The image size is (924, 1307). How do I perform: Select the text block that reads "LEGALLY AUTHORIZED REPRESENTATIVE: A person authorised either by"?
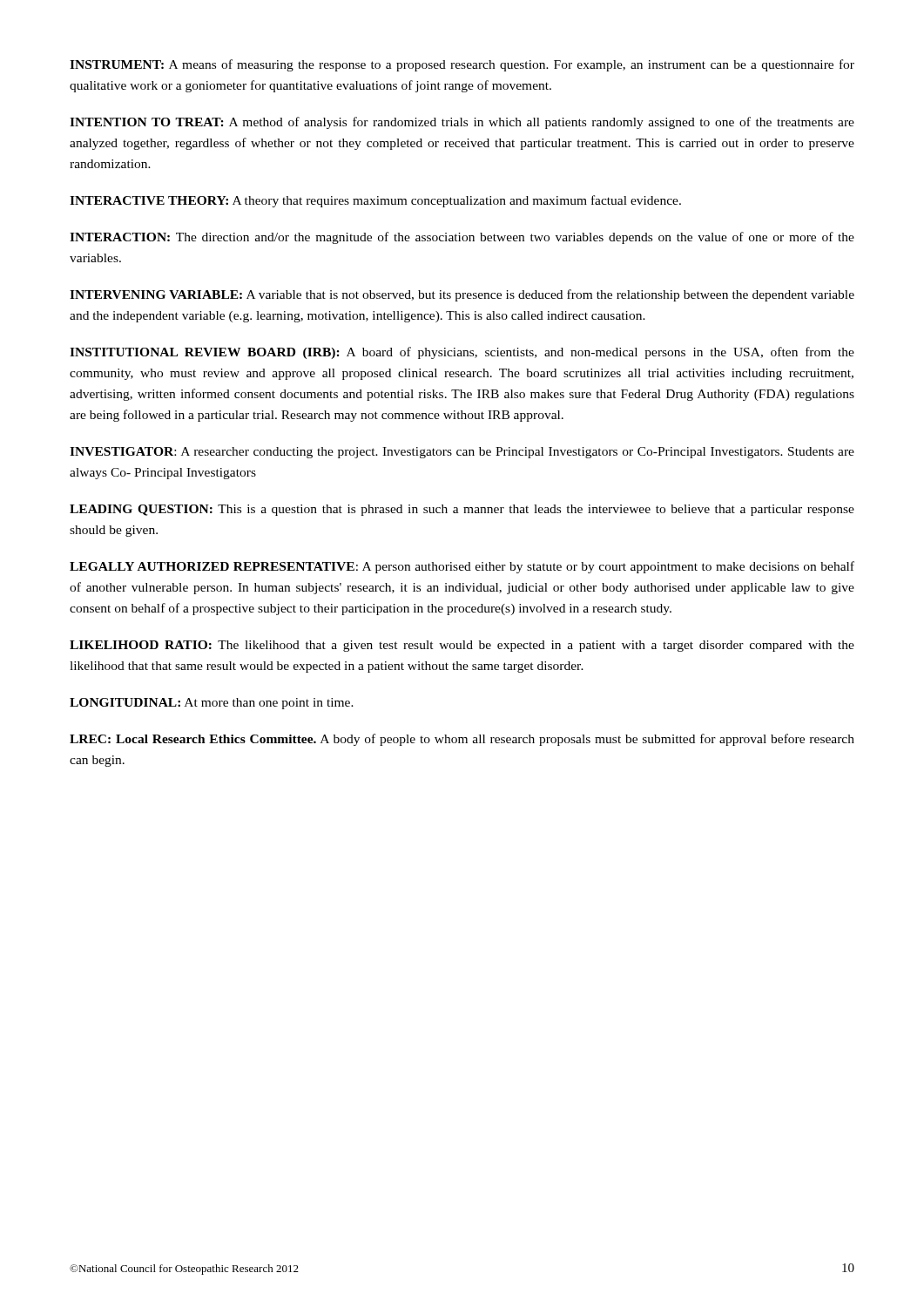click(x=462, y=587)
